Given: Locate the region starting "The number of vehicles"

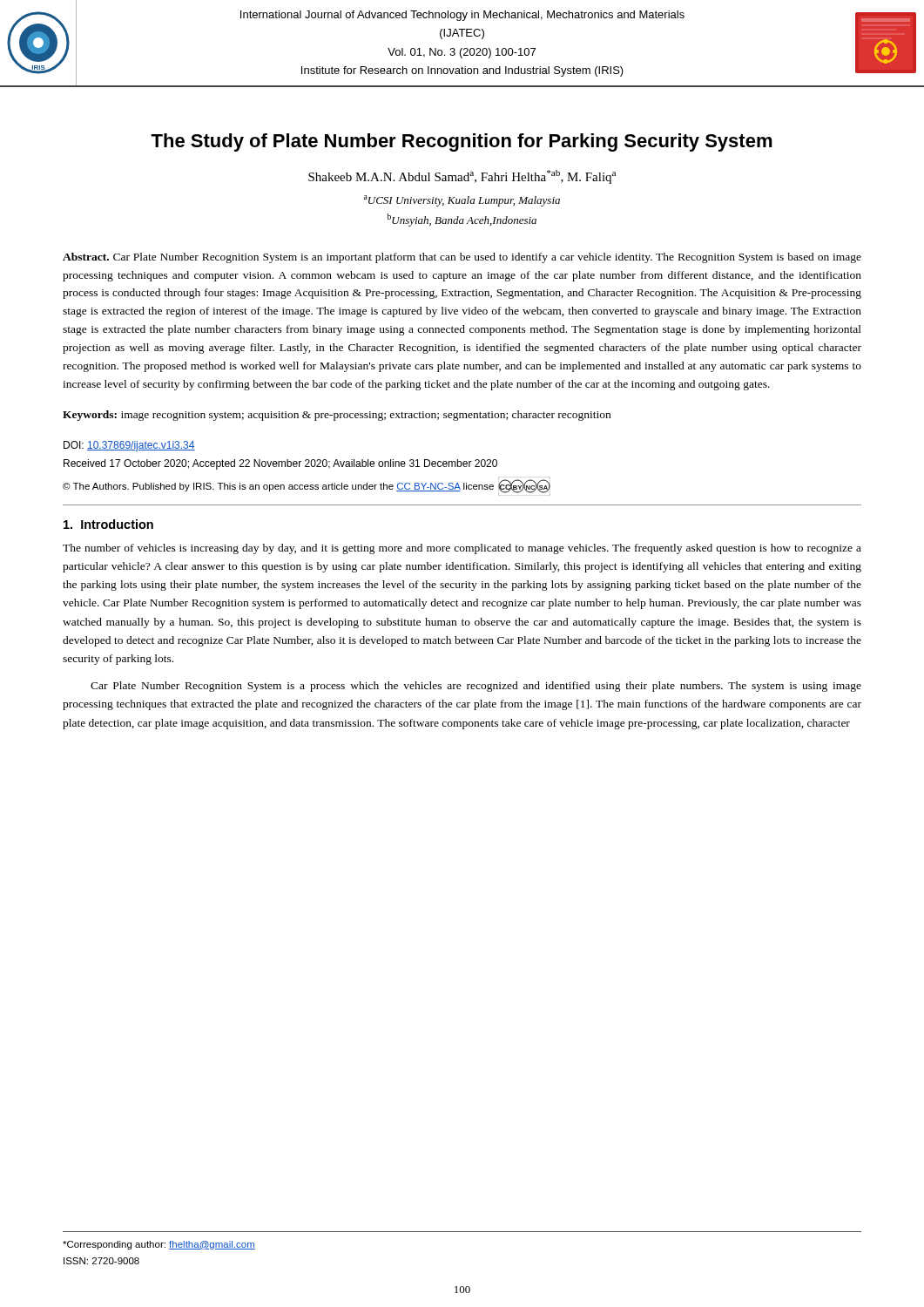Looking at the screenshot, I should [462, 603].
